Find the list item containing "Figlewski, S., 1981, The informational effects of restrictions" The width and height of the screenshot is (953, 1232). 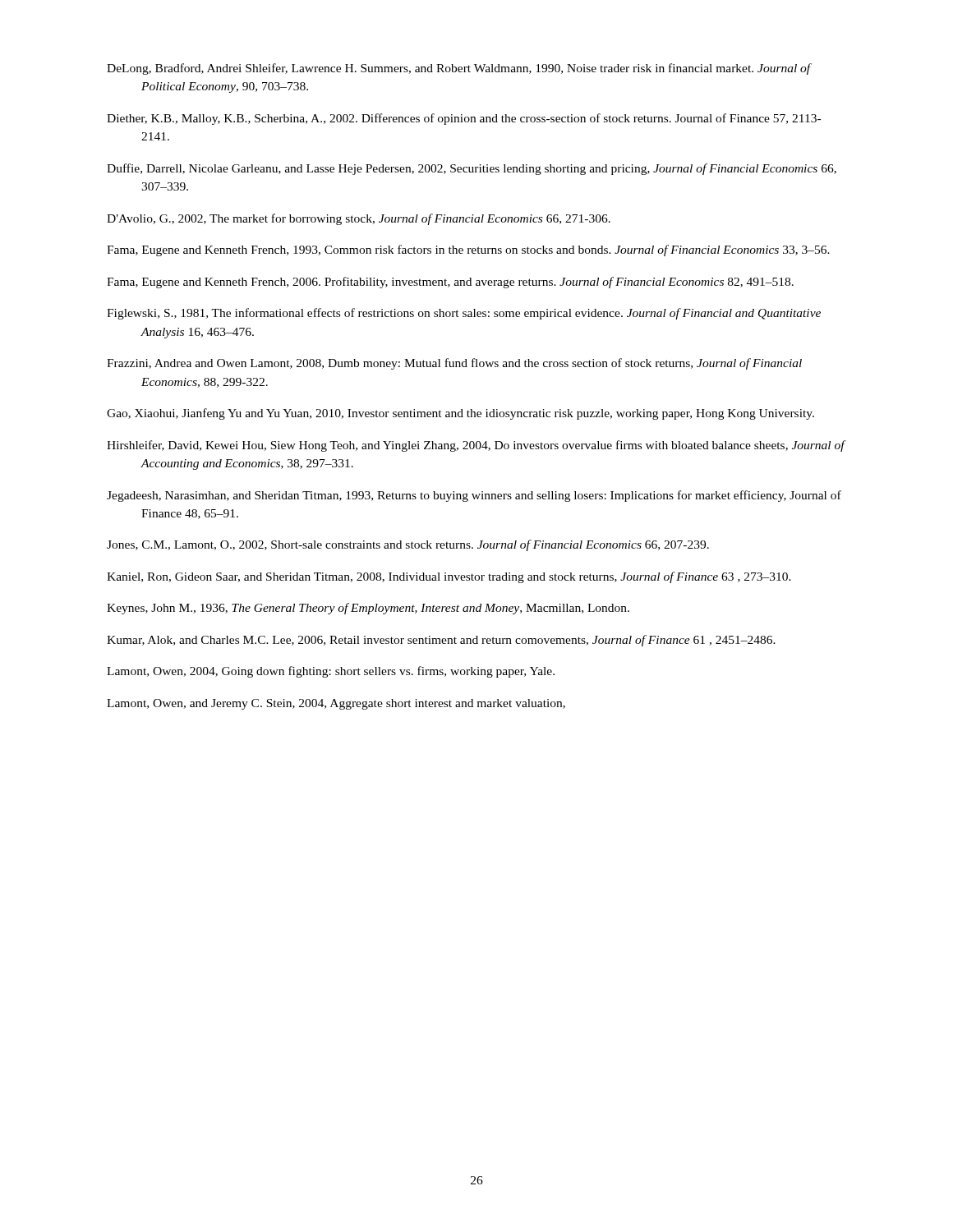coord(464,322)
